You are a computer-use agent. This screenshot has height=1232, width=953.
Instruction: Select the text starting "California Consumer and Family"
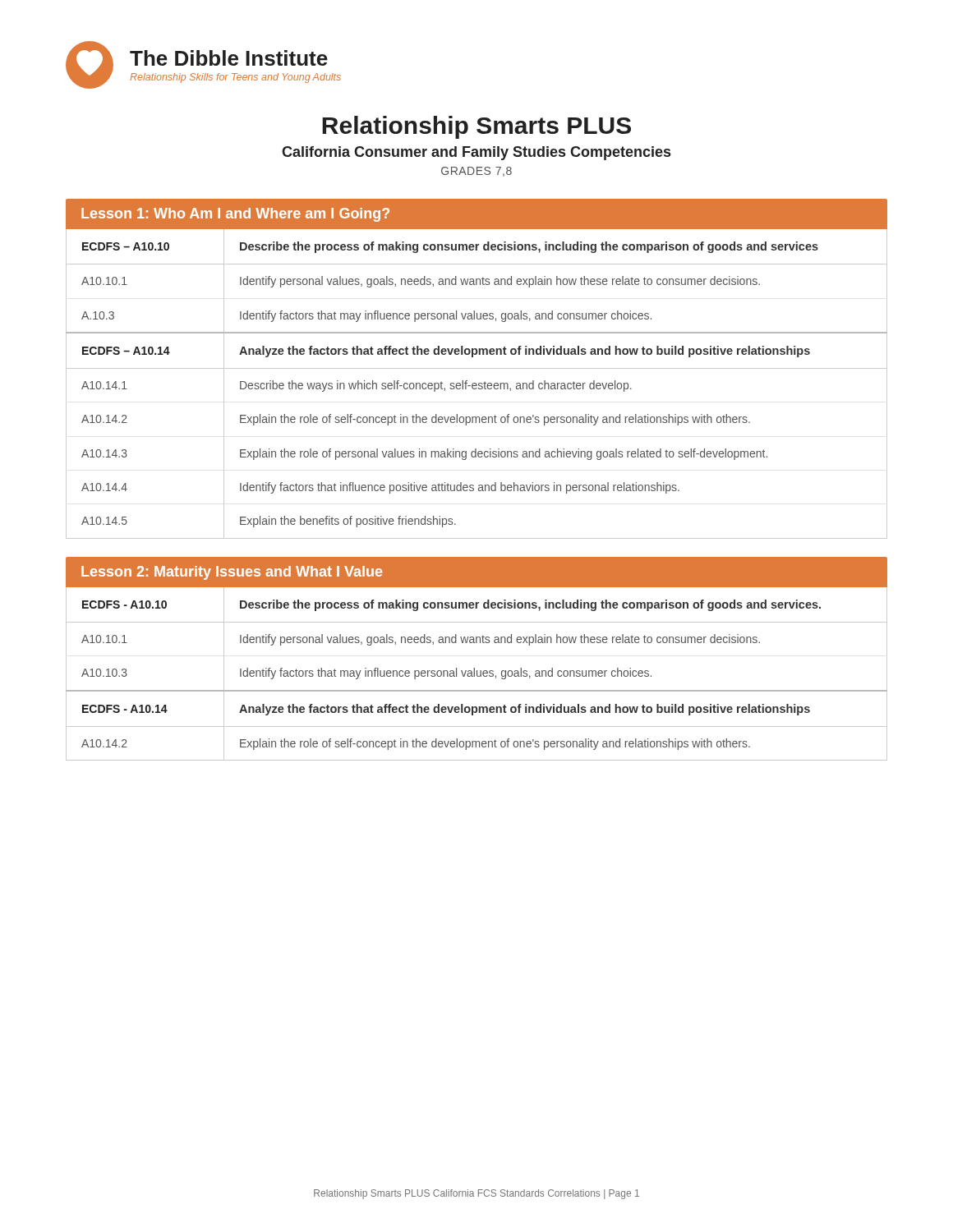click(x=476, y=152)
